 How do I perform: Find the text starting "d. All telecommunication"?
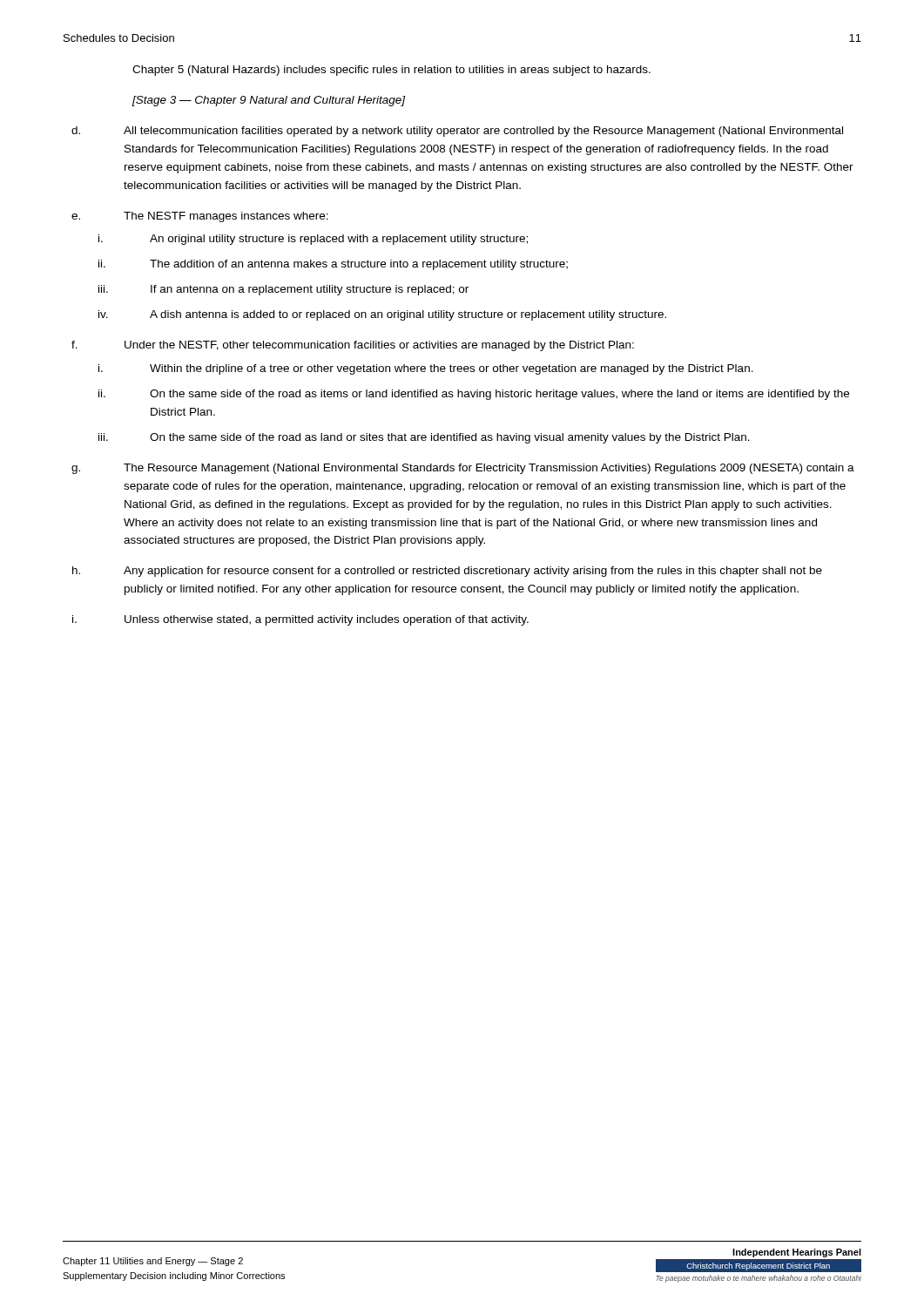click(x=462, y=158)
